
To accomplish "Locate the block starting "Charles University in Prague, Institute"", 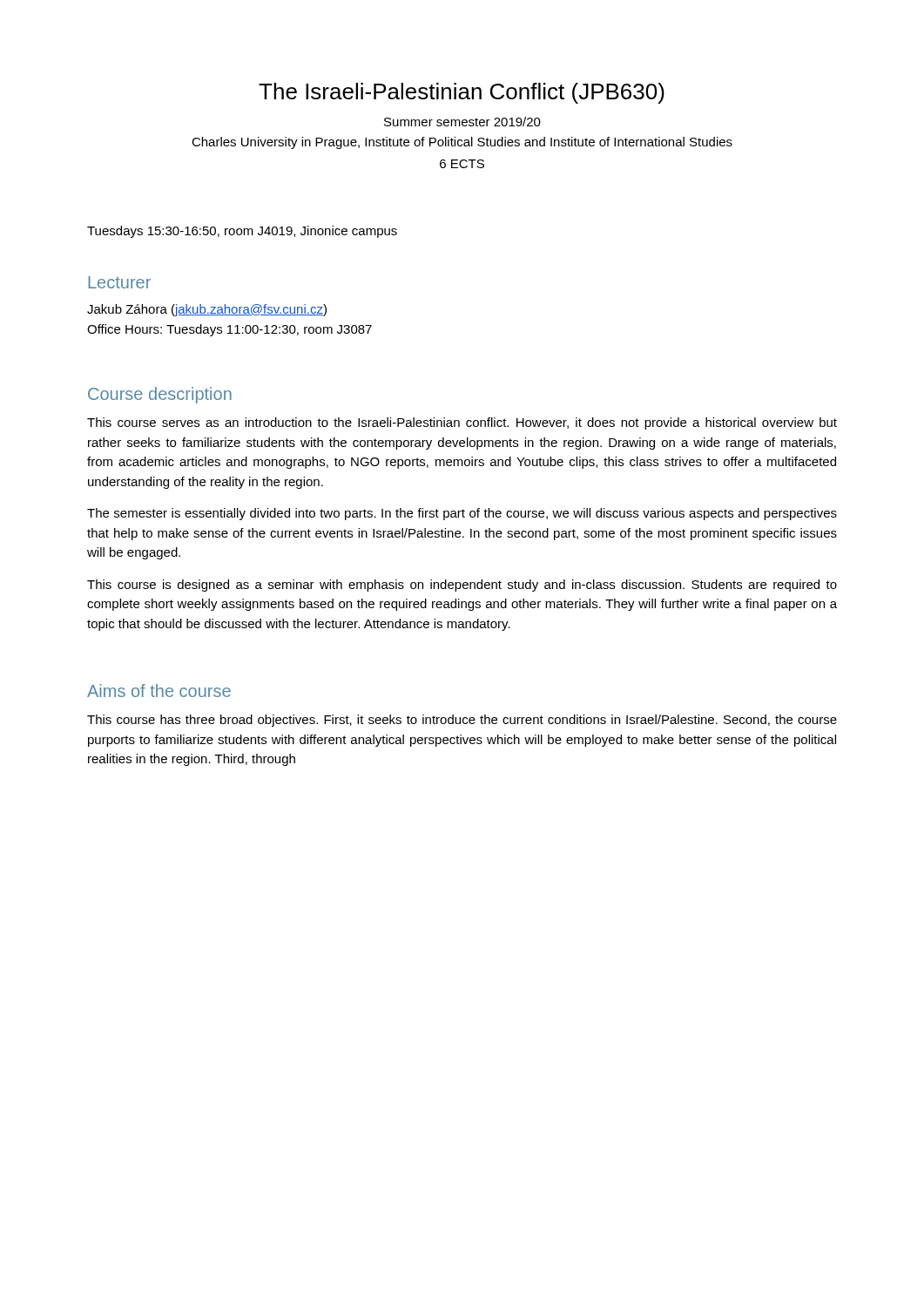I will [462, 142].
